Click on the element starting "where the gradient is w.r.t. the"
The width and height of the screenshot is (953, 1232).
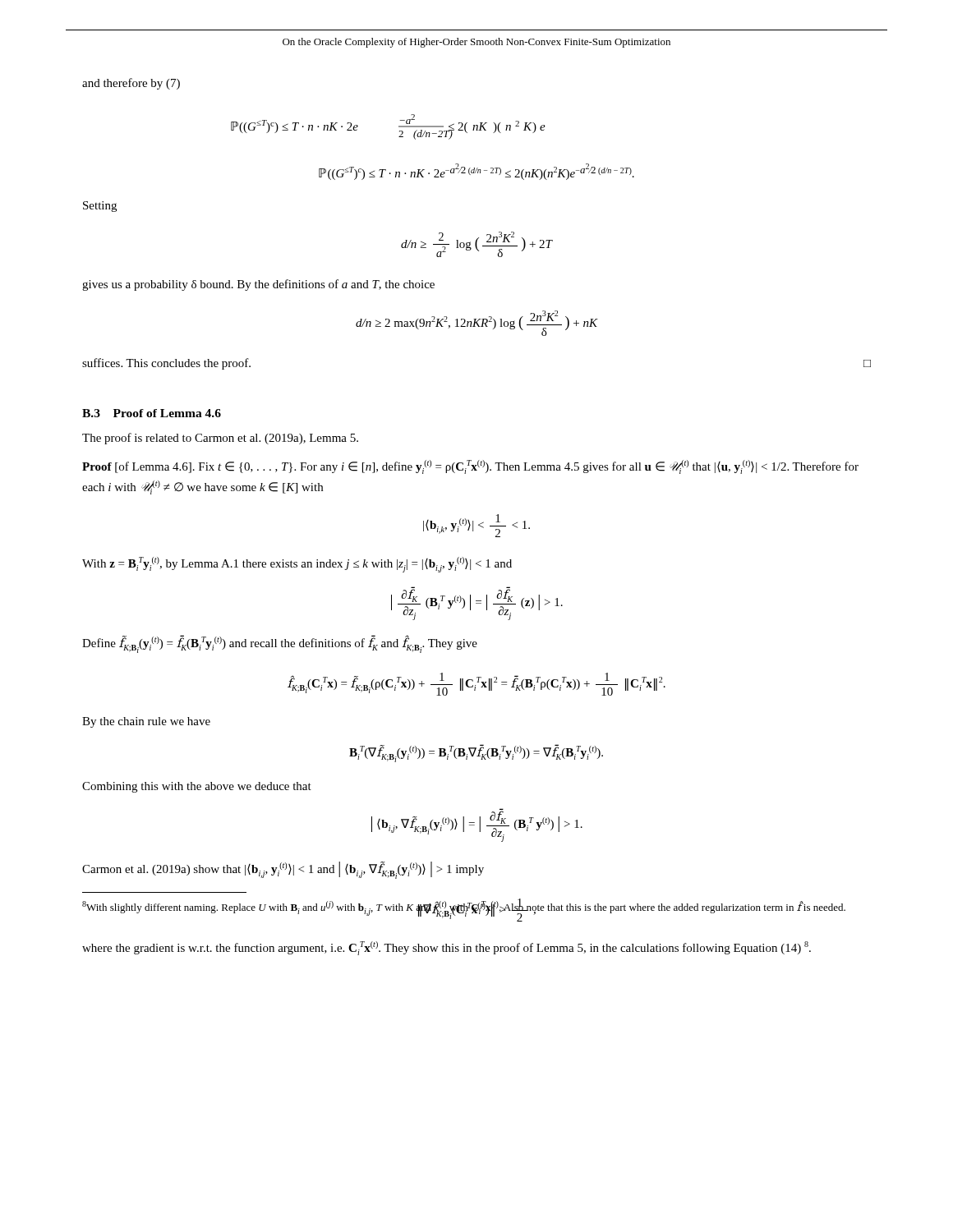click(447, 948)
